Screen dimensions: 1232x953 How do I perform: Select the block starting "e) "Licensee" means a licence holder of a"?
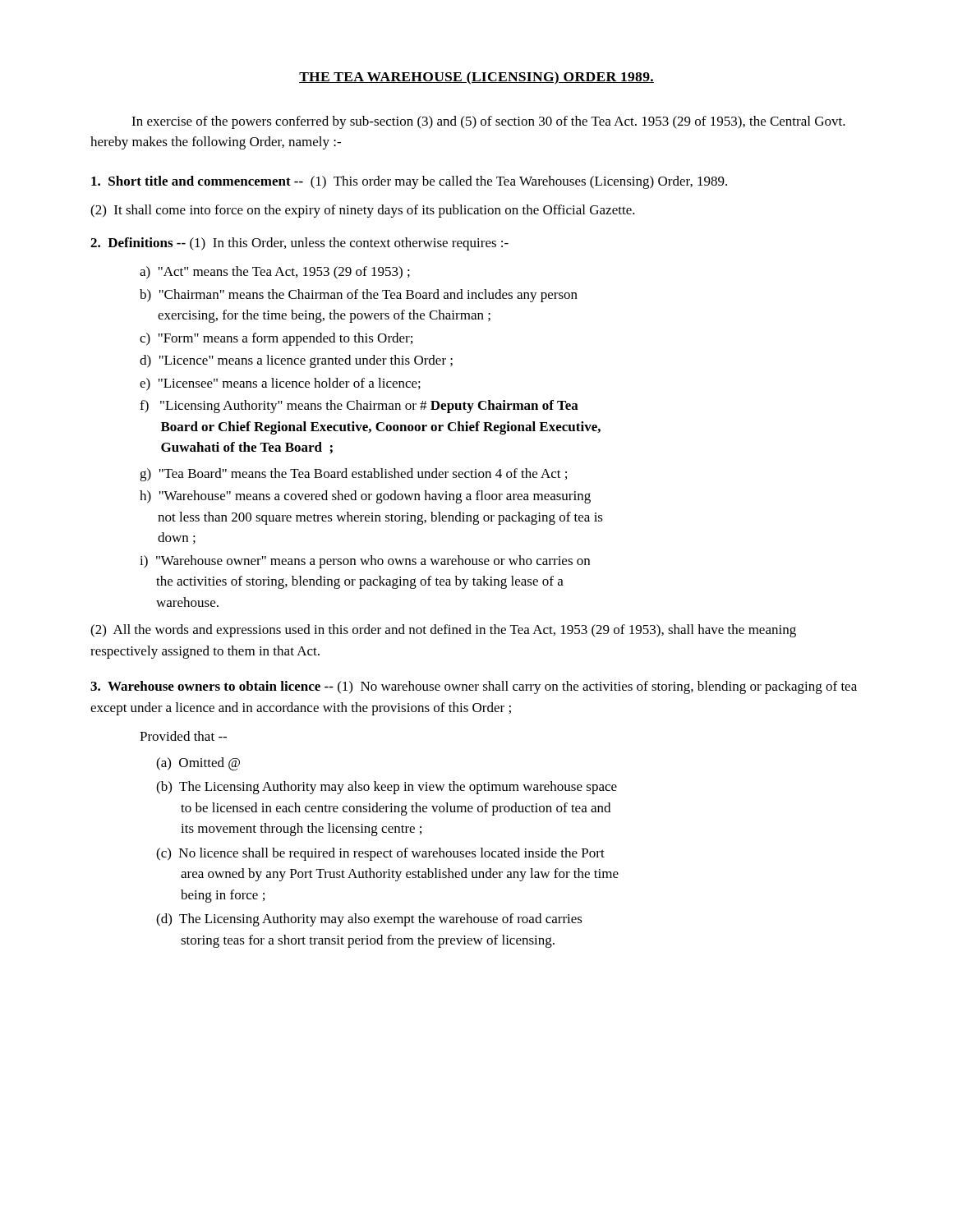click(281, 383)
